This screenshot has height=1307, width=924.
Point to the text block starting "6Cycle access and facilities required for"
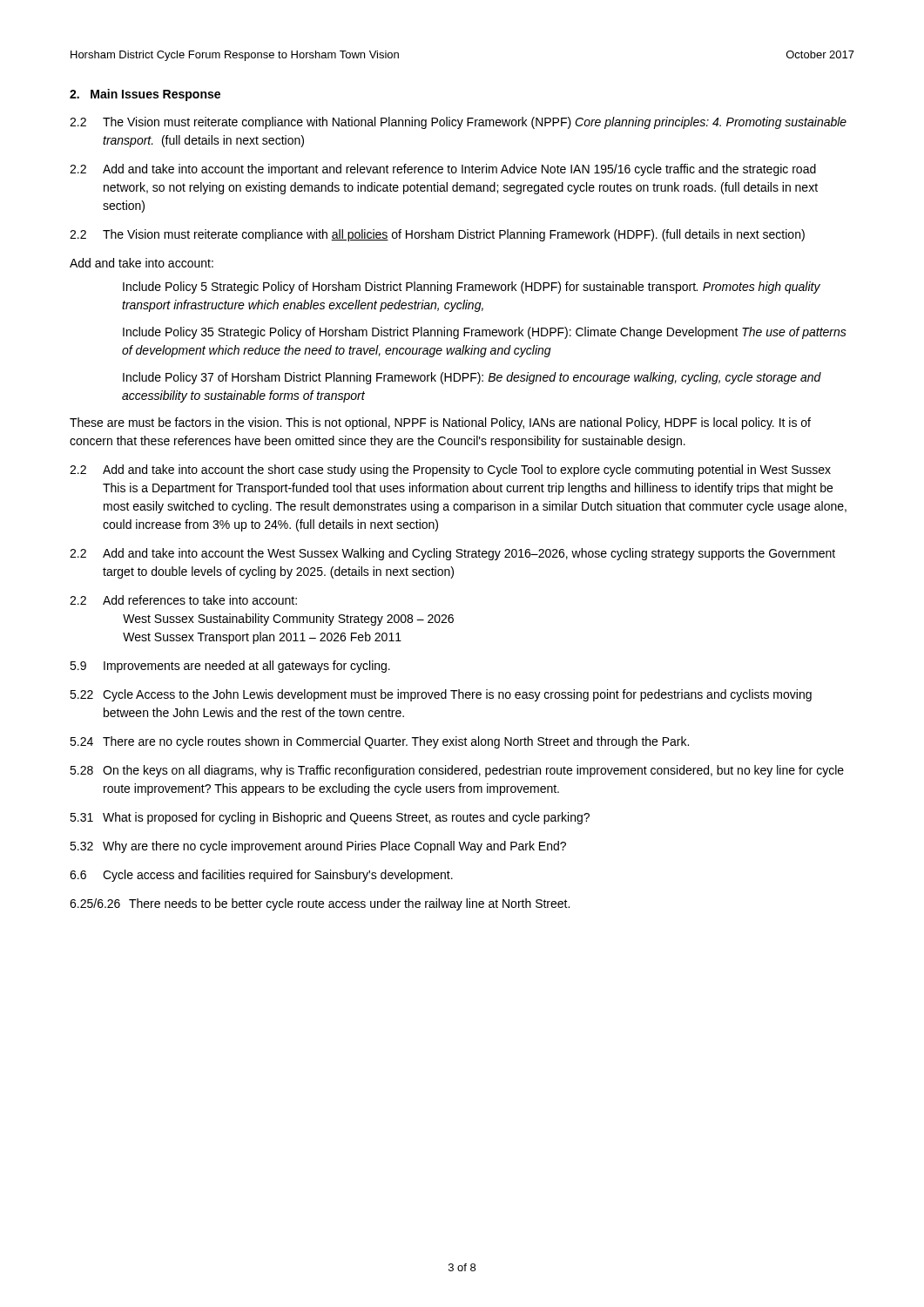[460, 875]
